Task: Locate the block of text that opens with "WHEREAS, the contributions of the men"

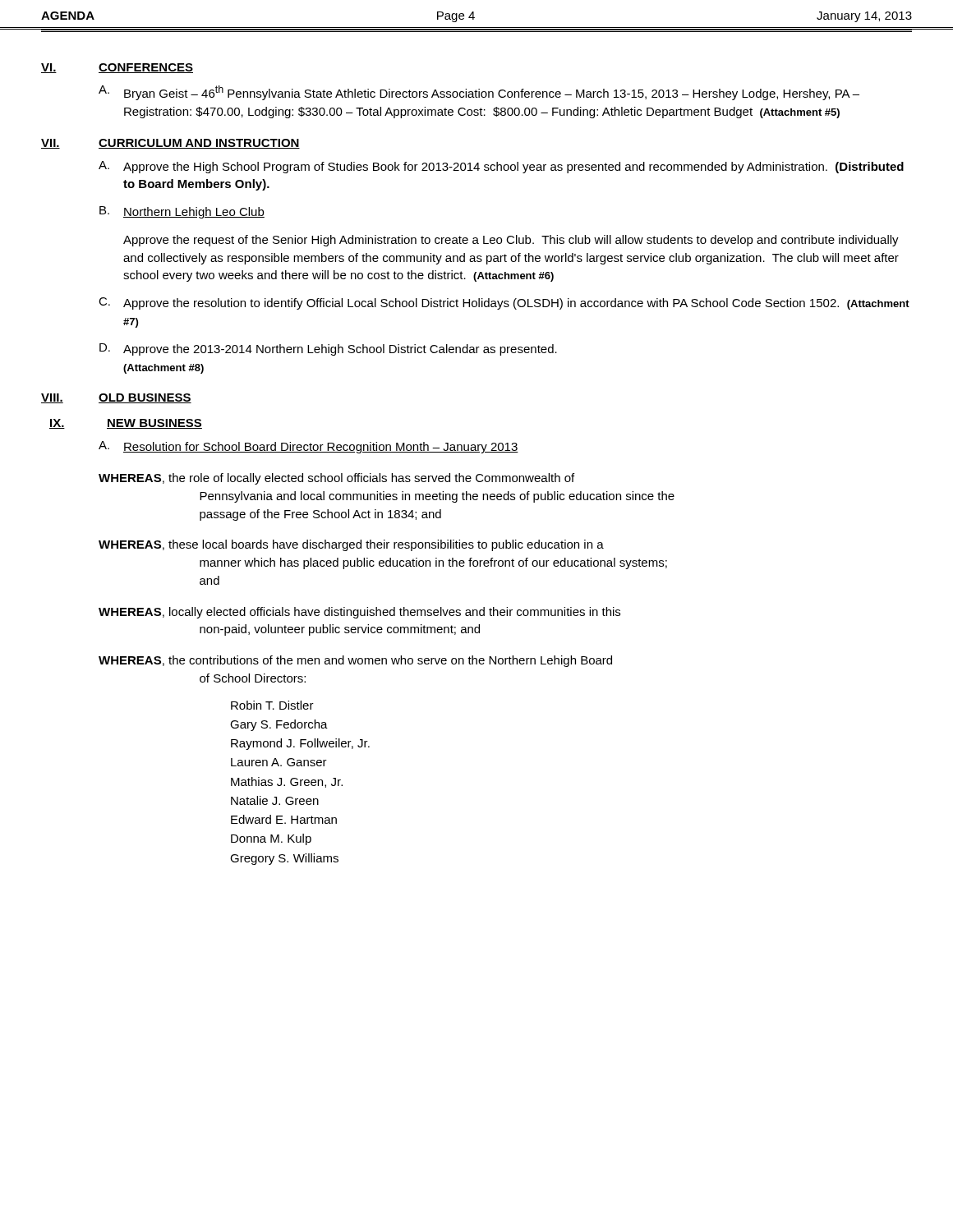Action: click(x=356, y=669)
